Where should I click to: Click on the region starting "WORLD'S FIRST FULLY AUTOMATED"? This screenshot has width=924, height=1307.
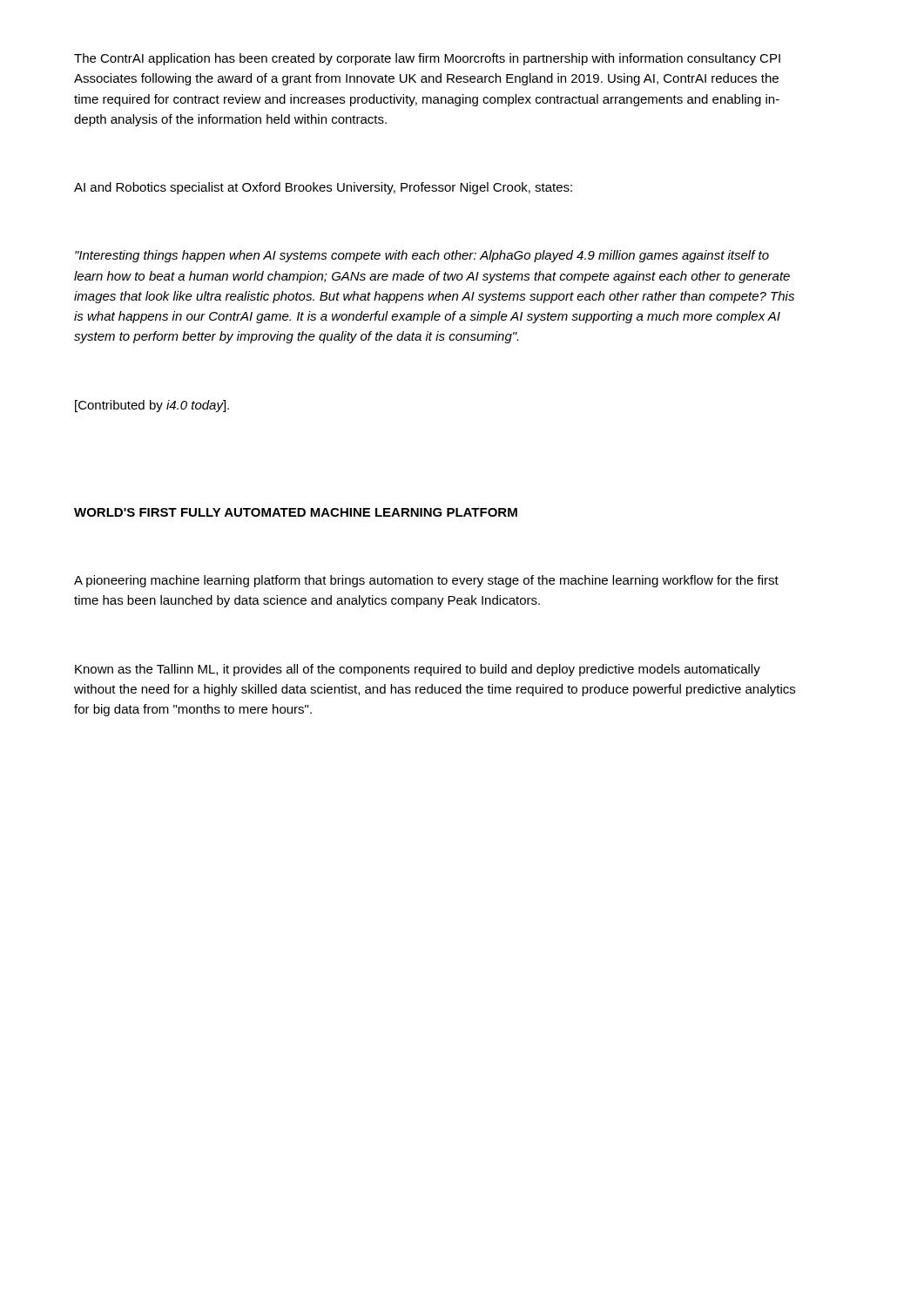(x=296, y=512)
